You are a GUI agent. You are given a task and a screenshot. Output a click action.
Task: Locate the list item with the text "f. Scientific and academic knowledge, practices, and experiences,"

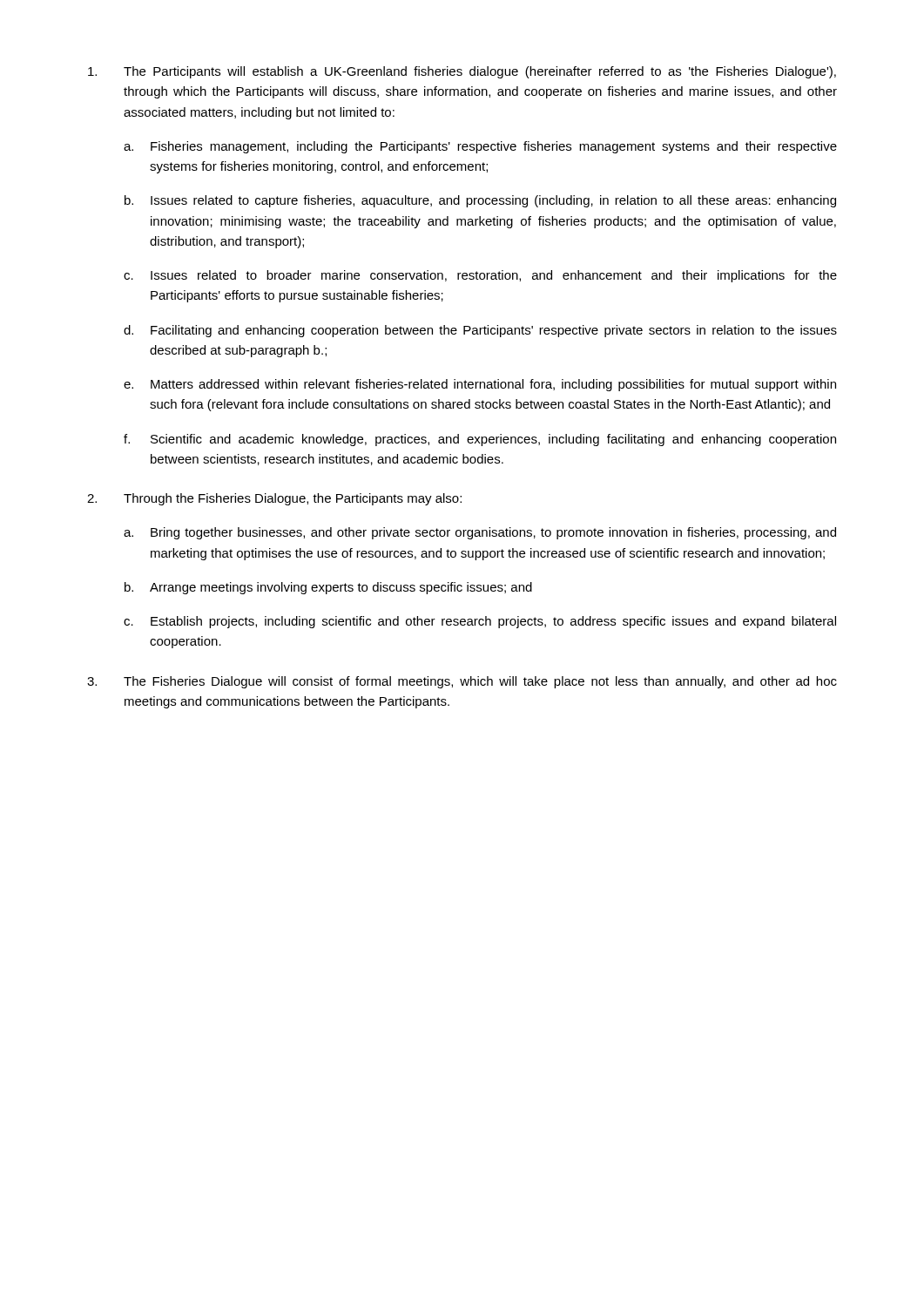click(480, 449)
